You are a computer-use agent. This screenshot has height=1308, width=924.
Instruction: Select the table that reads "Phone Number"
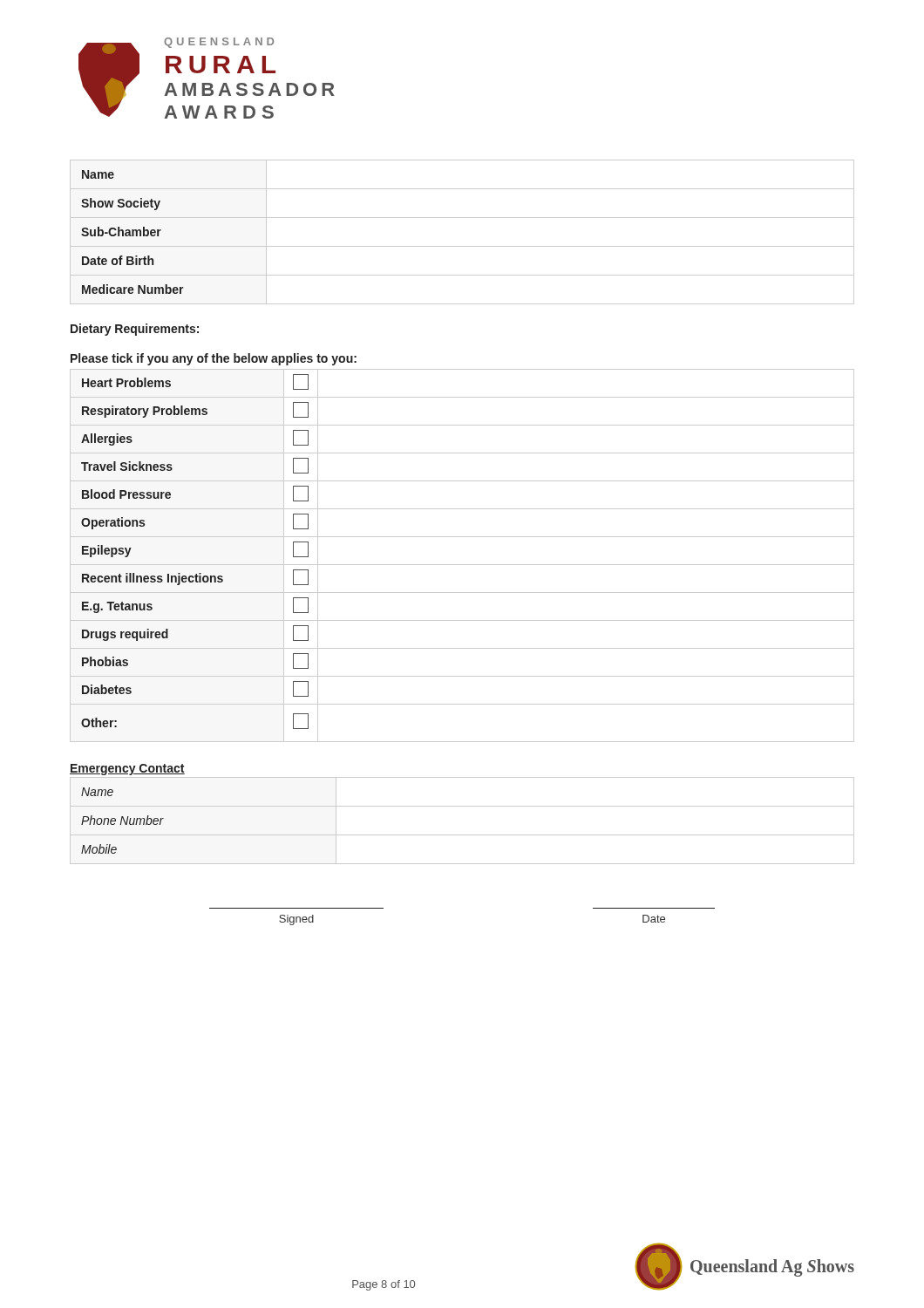pyautogui.click(x=462, y=820)
